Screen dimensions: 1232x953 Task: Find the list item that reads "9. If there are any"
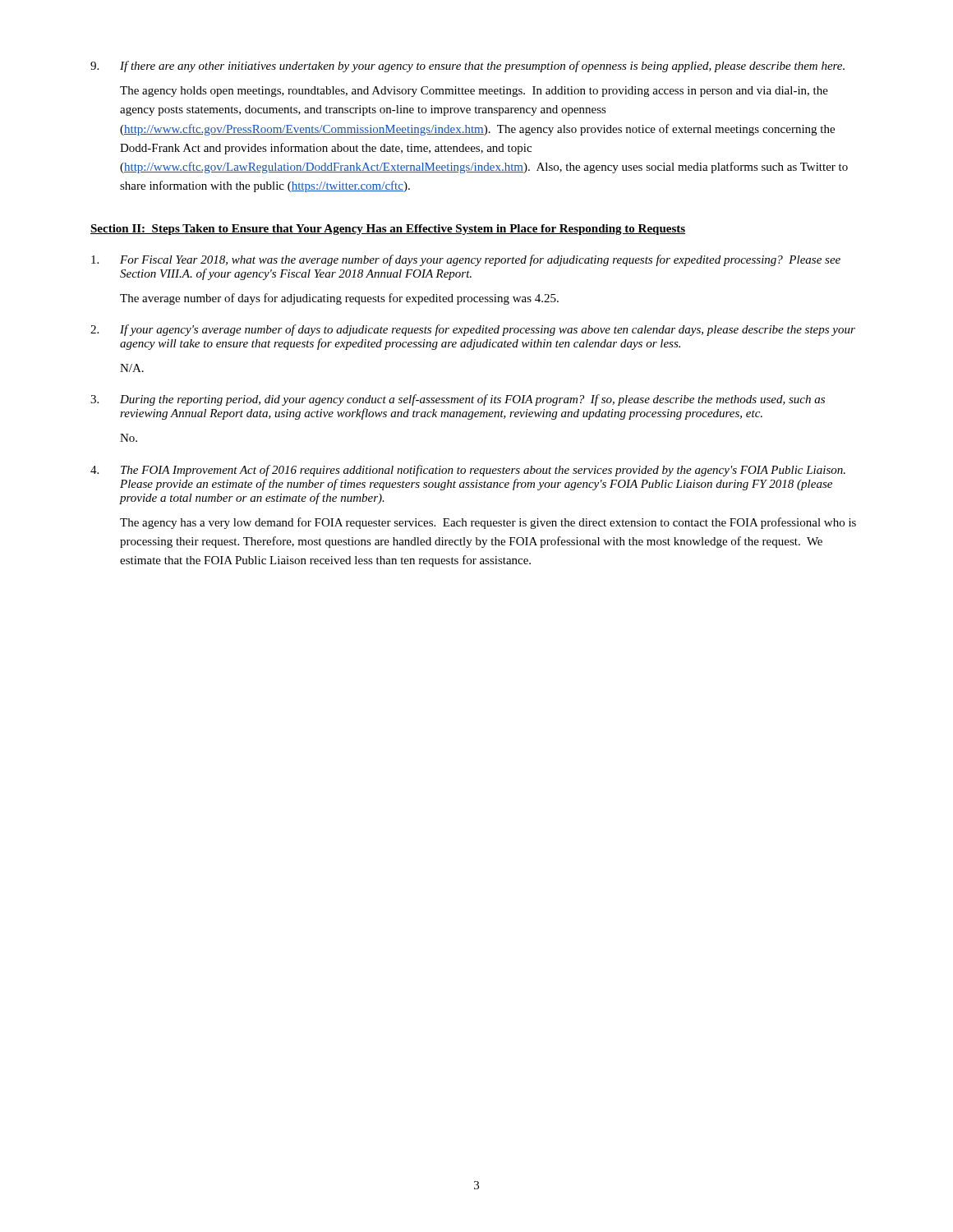476,66
